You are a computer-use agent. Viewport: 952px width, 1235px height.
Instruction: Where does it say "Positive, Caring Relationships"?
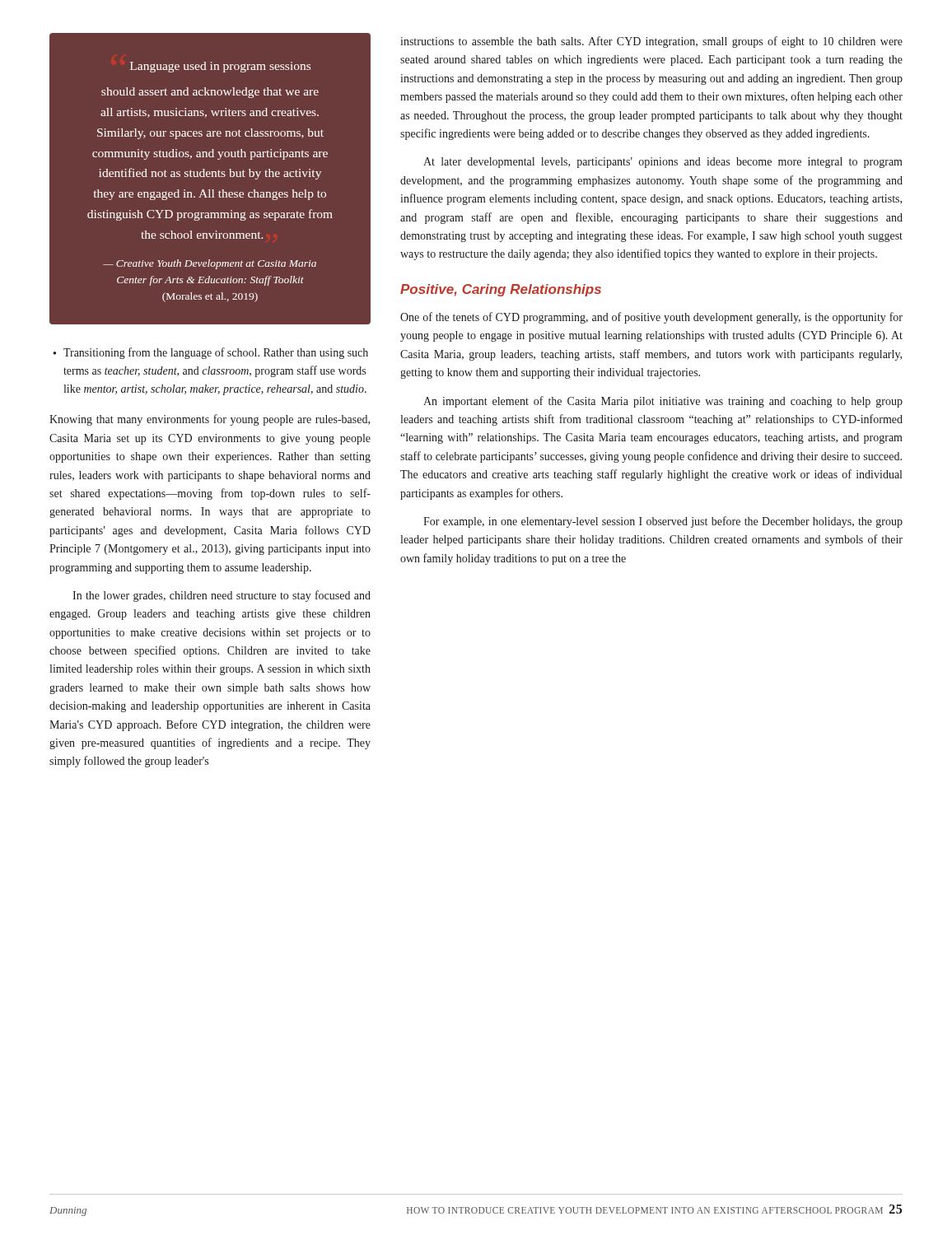click(501, 289)
